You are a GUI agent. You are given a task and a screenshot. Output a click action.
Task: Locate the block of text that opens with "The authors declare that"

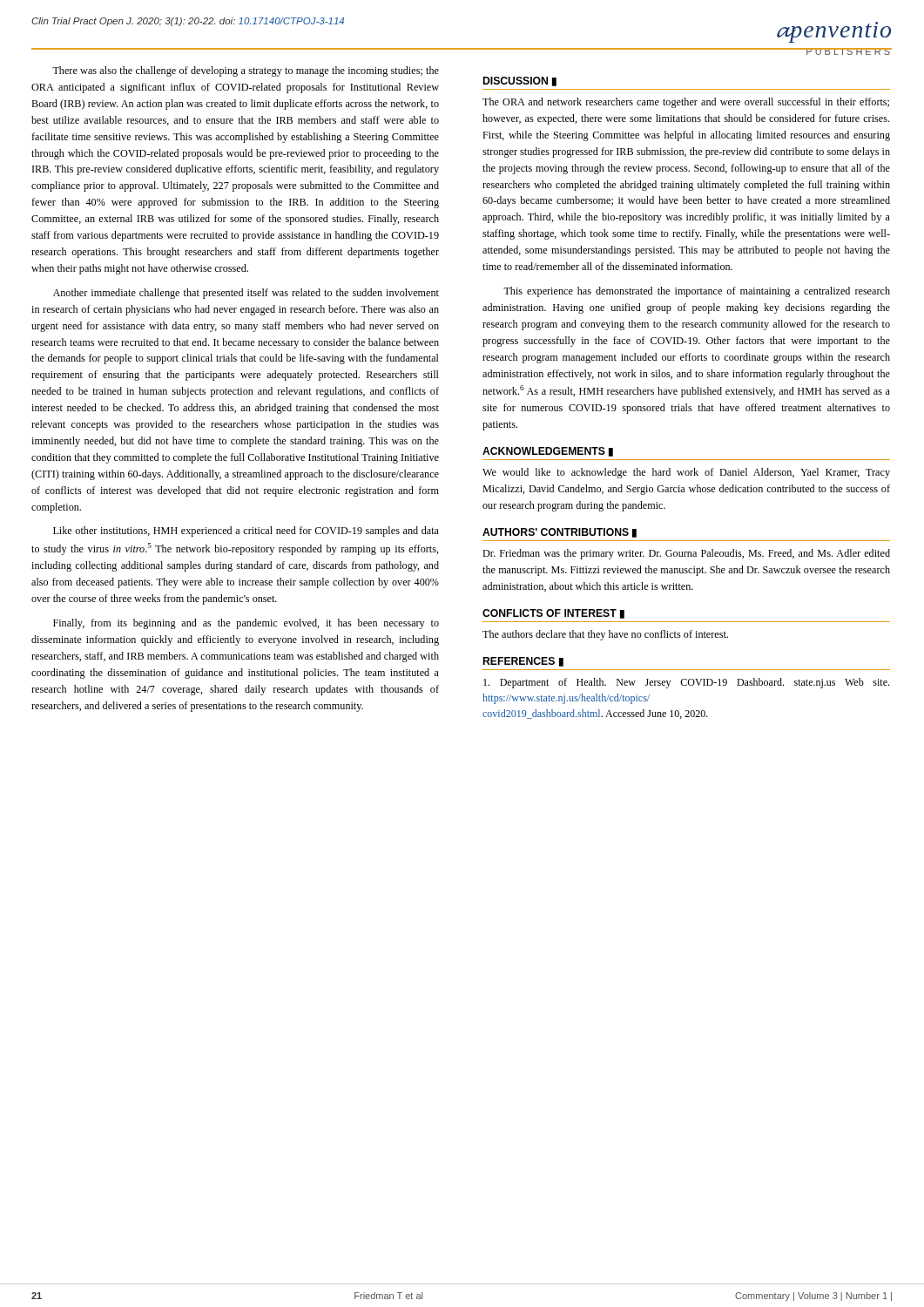tap(686, 634)
